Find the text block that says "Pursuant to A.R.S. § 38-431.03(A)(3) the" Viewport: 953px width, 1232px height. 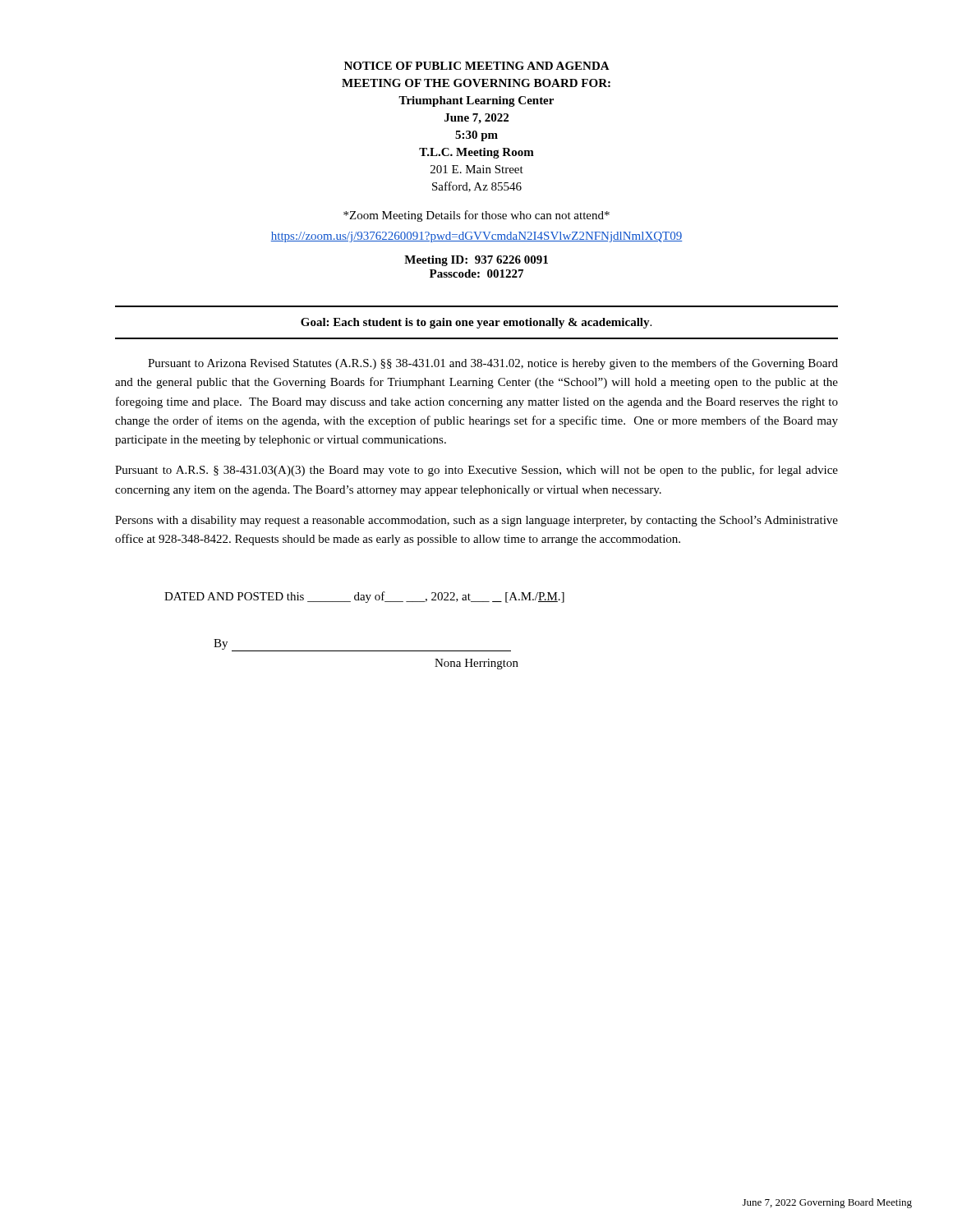pyautogui.click(x=476, y=480)
